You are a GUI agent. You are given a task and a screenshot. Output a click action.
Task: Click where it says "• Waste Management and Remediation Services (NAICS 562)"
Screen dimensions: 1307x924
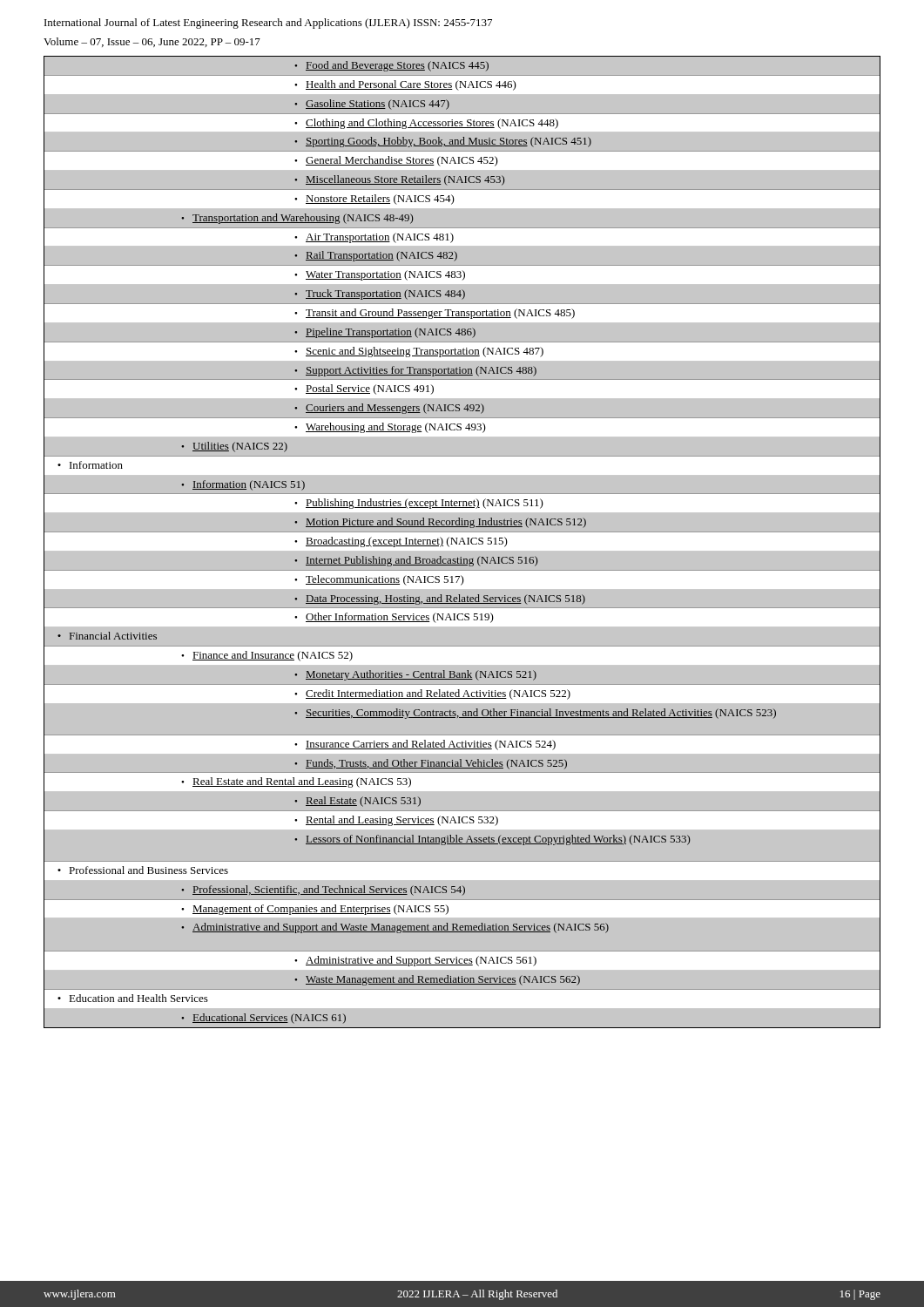tap(584, 980)
